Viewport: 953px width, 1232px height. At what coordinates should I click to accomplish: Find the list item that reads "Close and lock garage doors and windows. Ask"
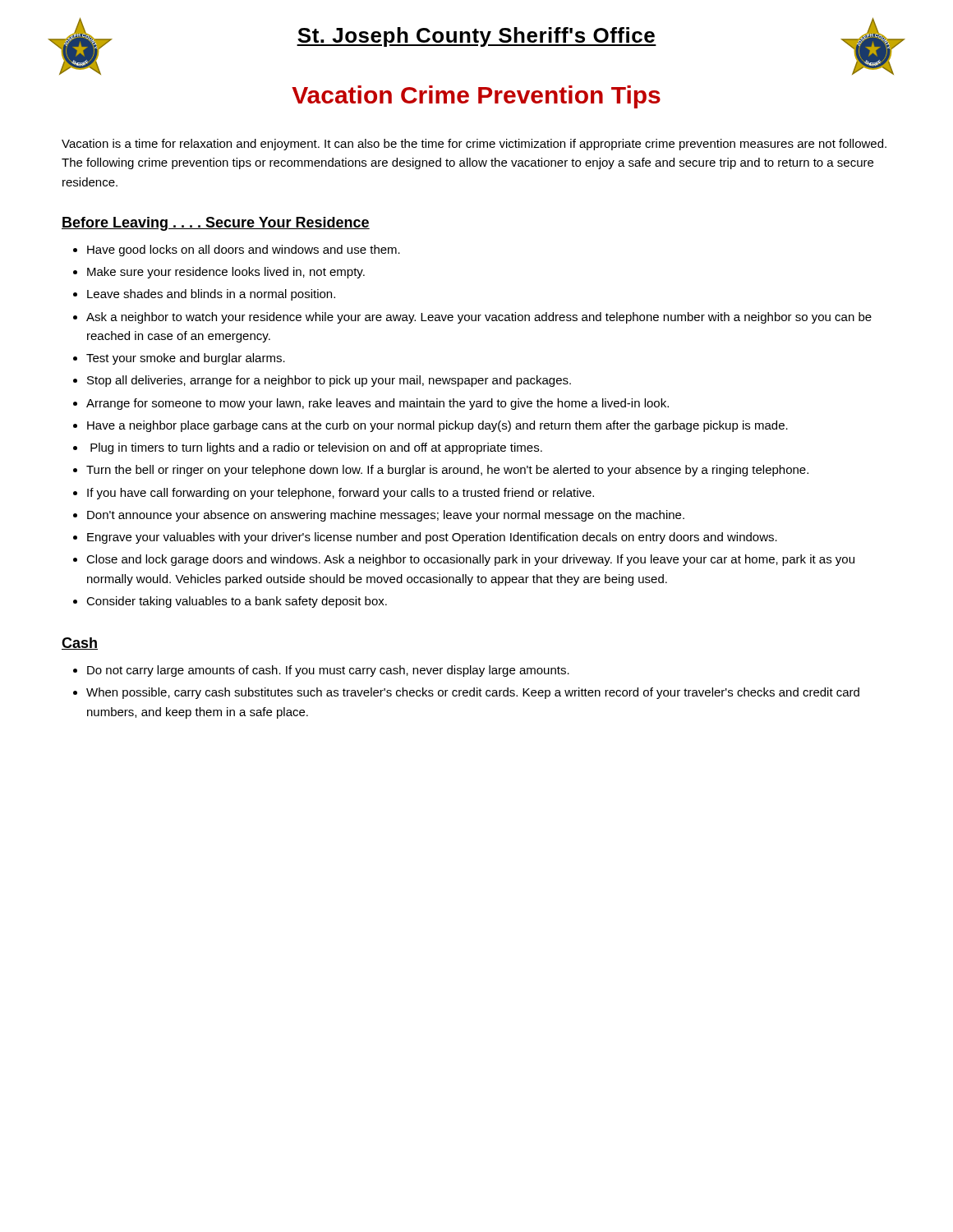(471, 569)
